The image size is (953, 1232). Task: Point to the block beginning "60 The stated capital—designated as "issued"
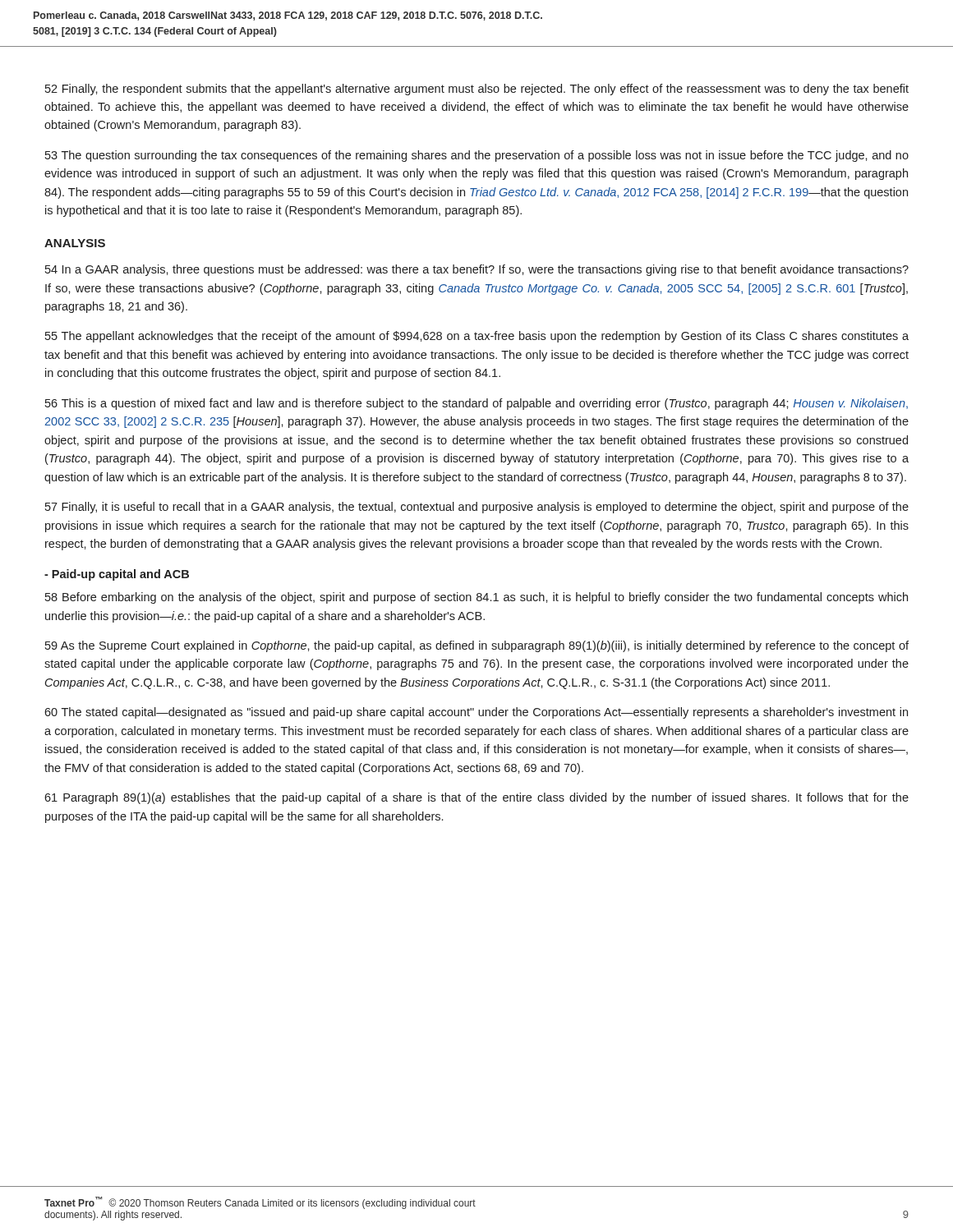(x=476, y=740)
